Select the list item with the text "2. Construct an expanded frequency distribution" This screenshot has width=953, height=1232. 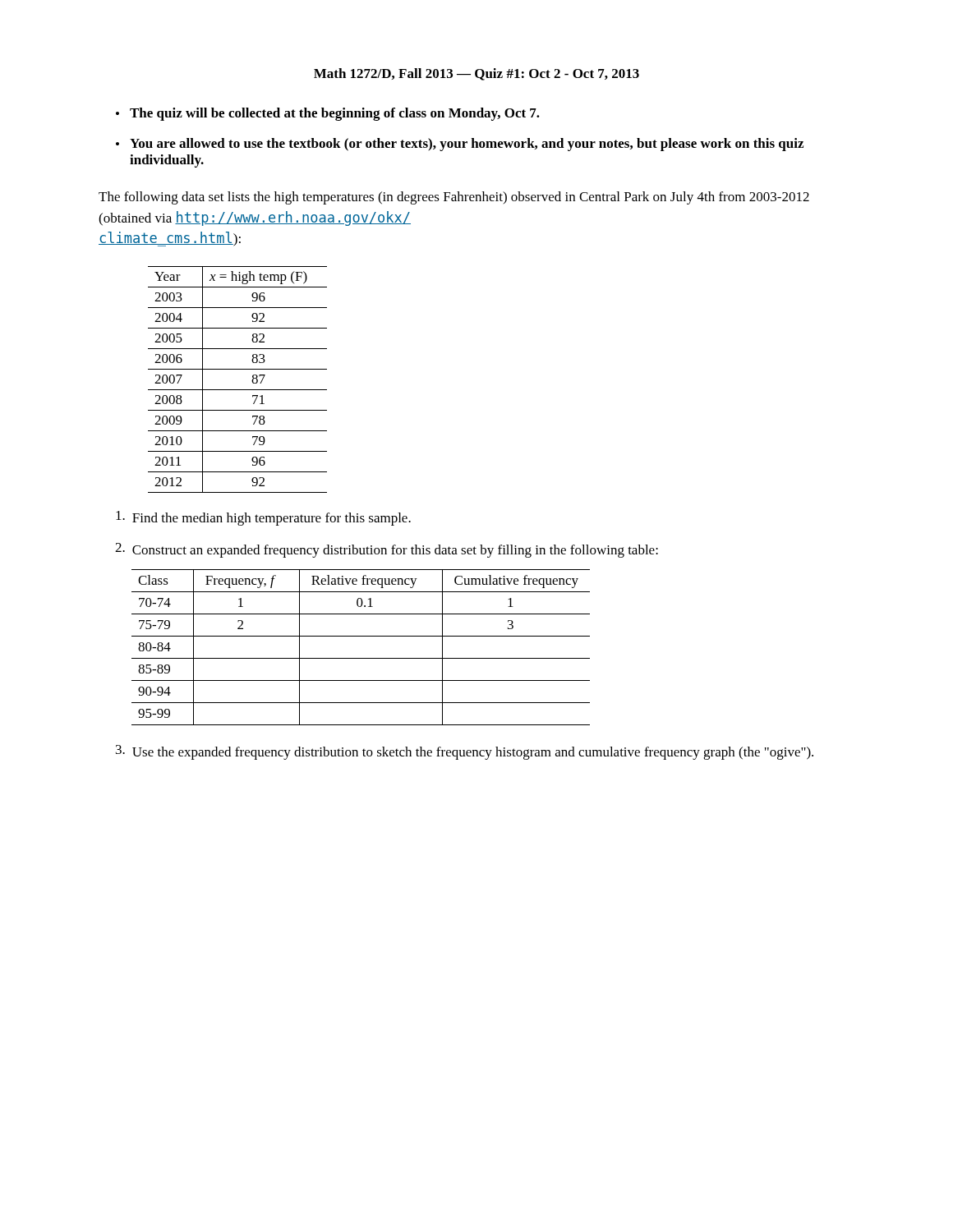click(x=387, y=550)
